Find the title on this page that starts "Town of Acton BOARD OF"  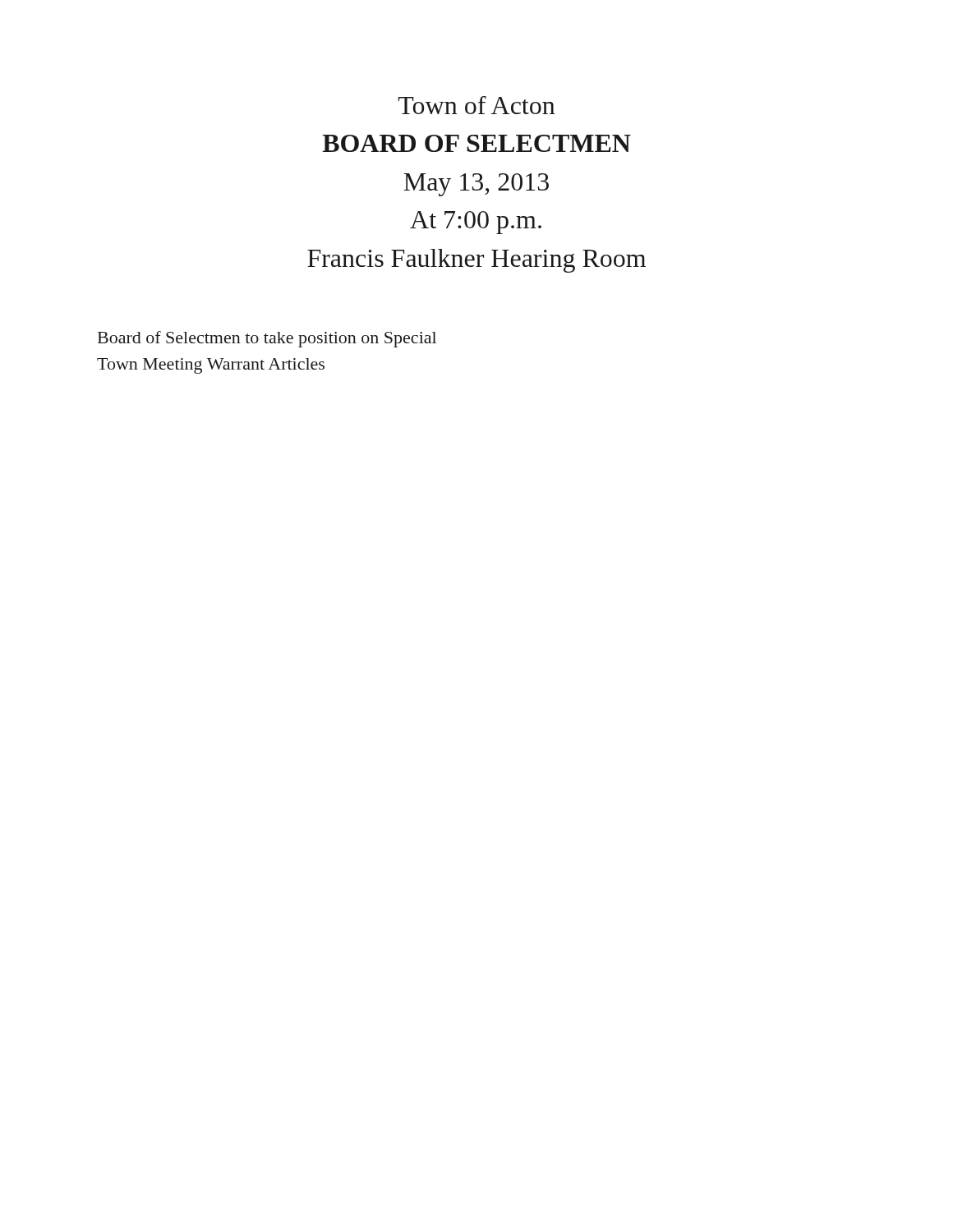click(476, 181)
